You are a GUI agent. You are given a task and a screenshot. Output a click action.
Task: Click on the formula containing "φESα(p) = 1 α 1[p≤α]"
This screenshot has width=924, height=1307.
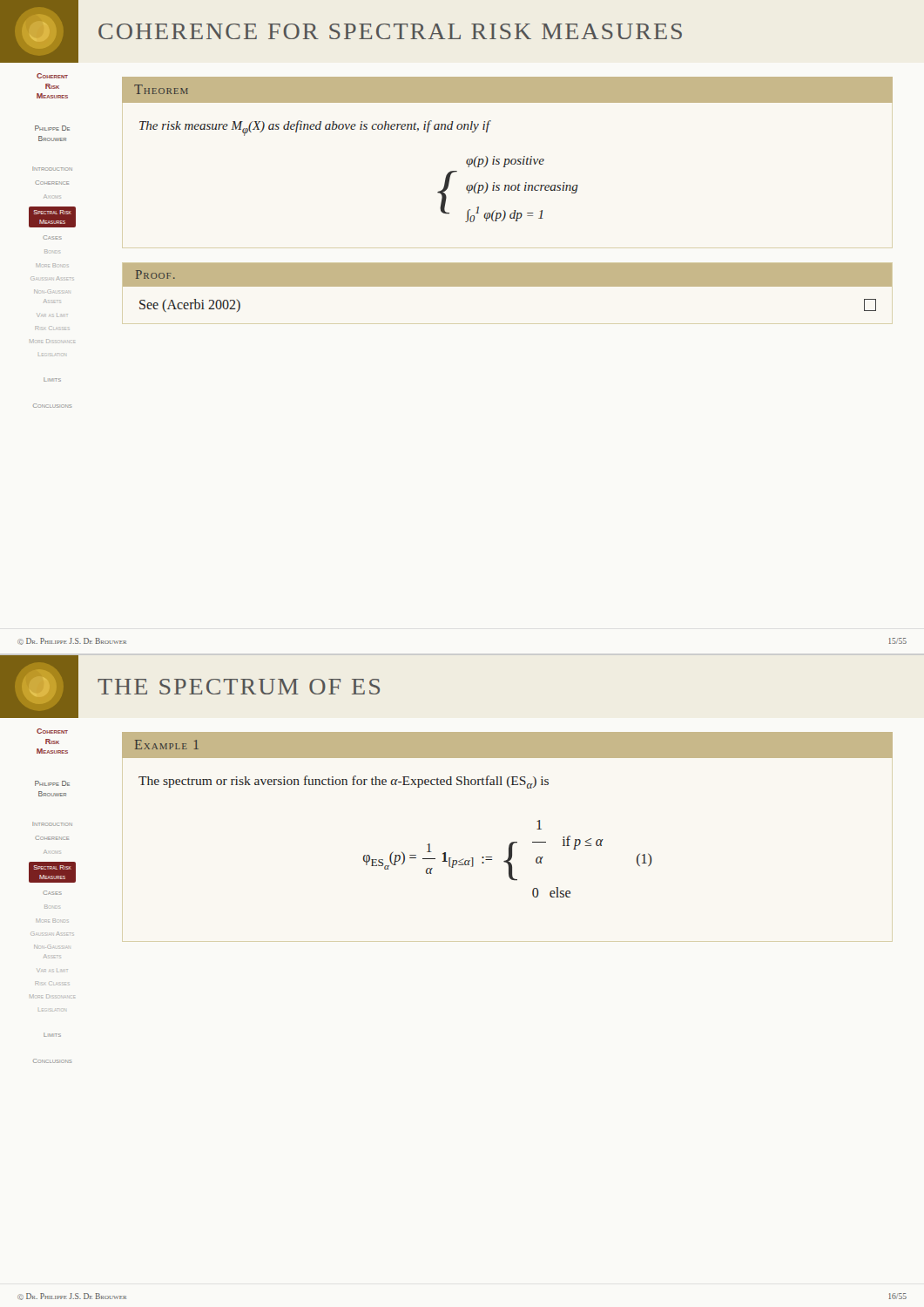coord(507,859)
